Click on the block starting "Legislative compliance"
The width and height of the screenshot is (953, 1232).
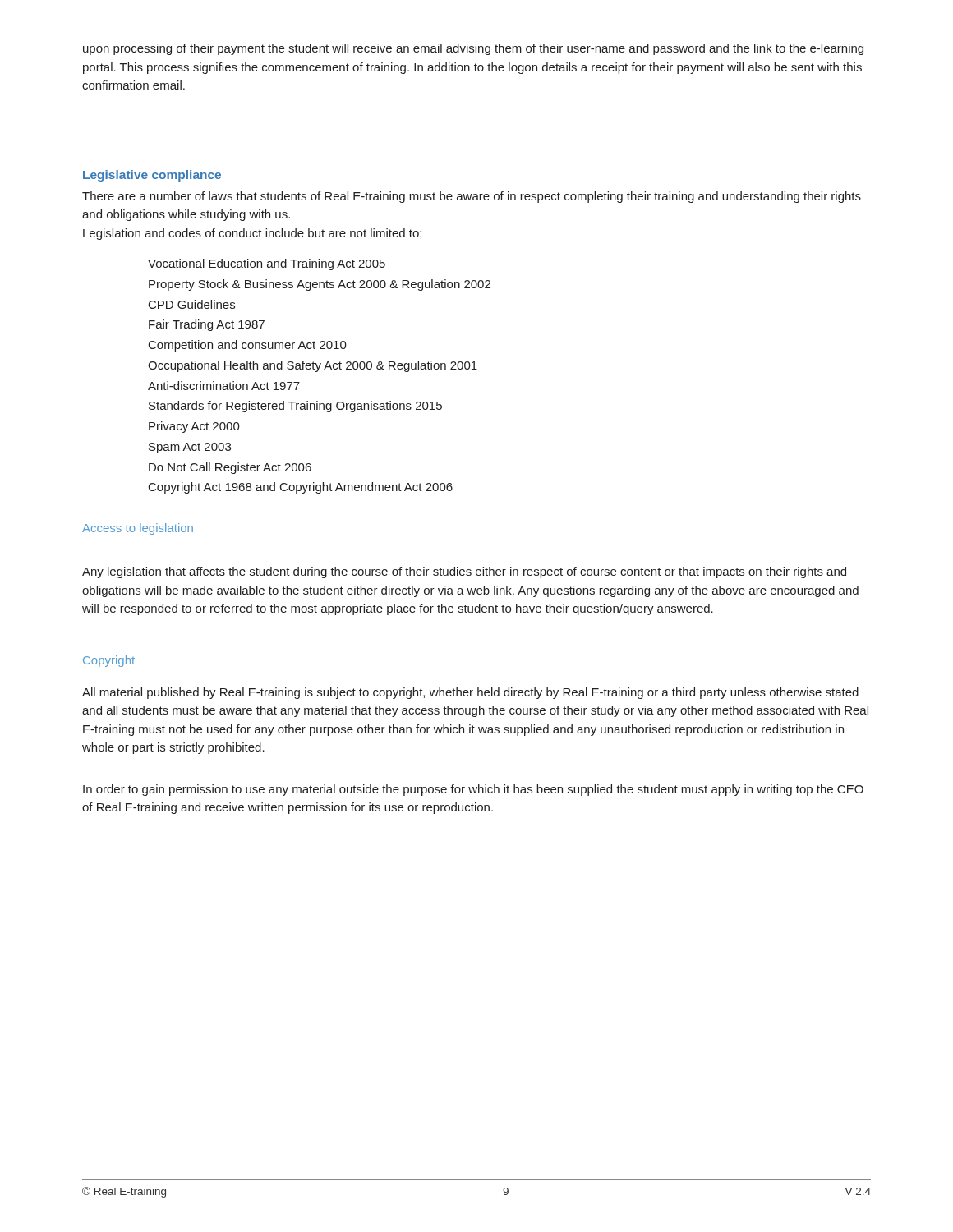152,174
